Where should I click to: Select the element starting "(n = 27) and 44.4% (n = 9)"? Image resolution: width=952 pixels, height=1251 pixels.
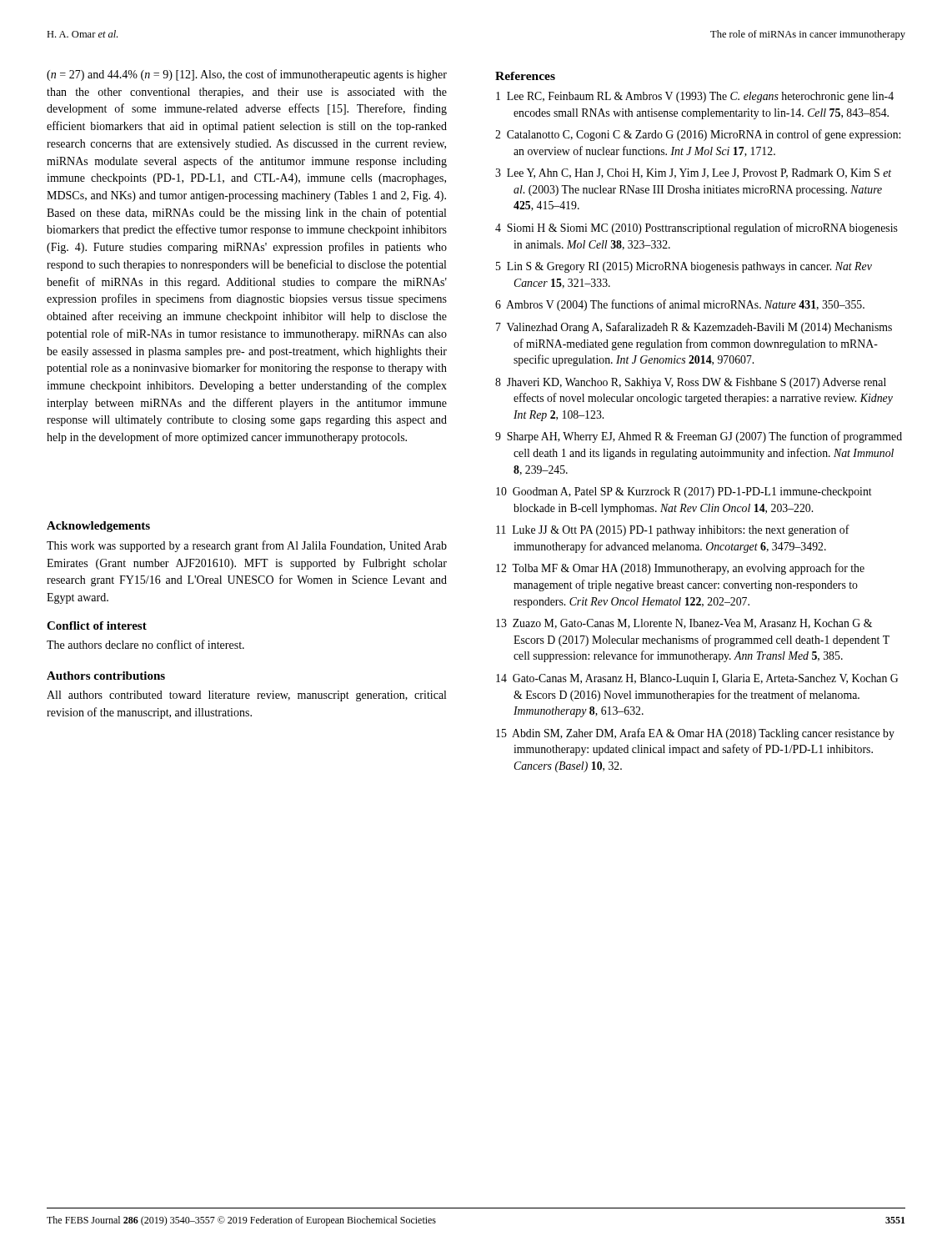(x=247, y=257)
